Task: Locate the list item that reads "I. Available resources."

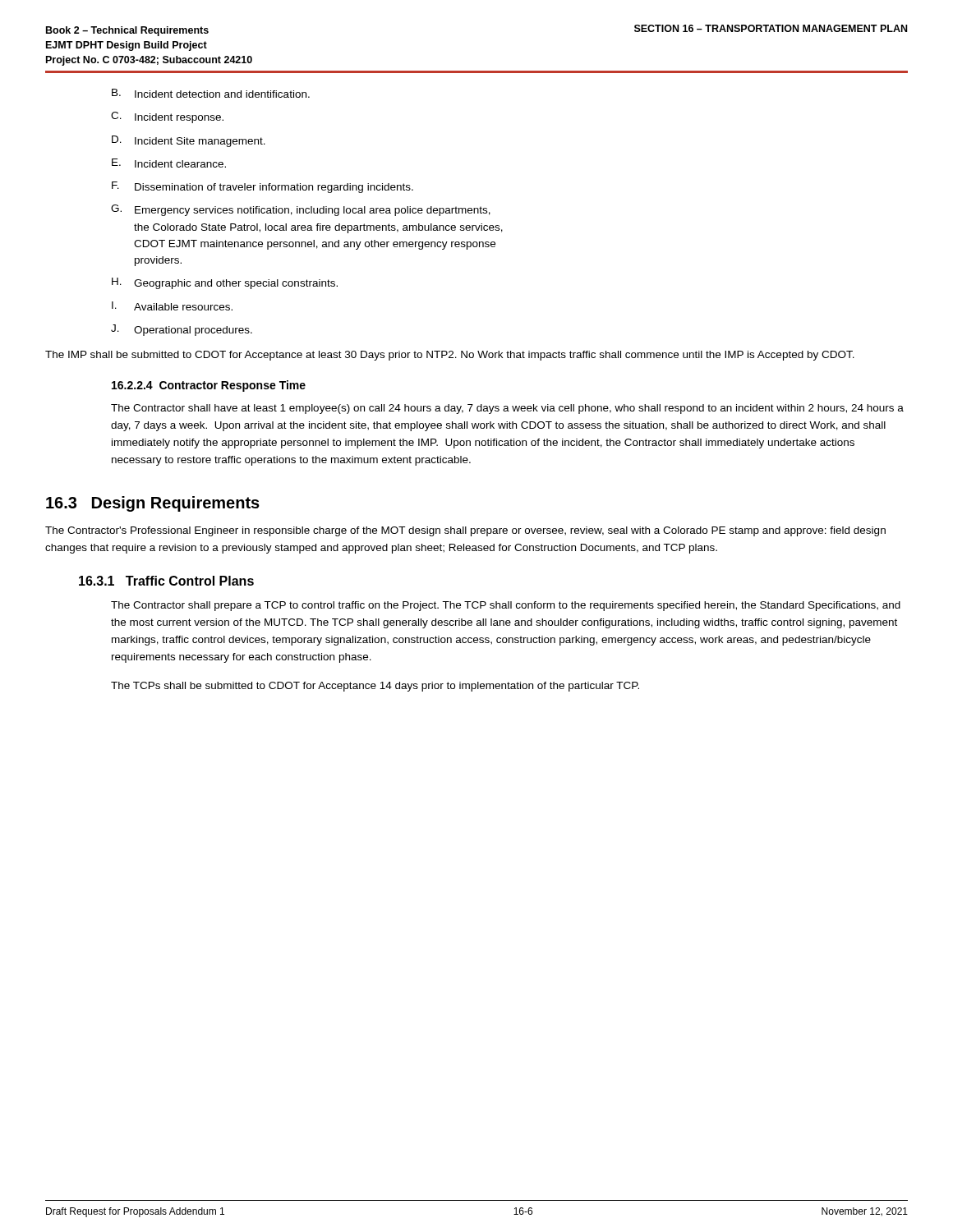Action: click(x=172, y=307)
